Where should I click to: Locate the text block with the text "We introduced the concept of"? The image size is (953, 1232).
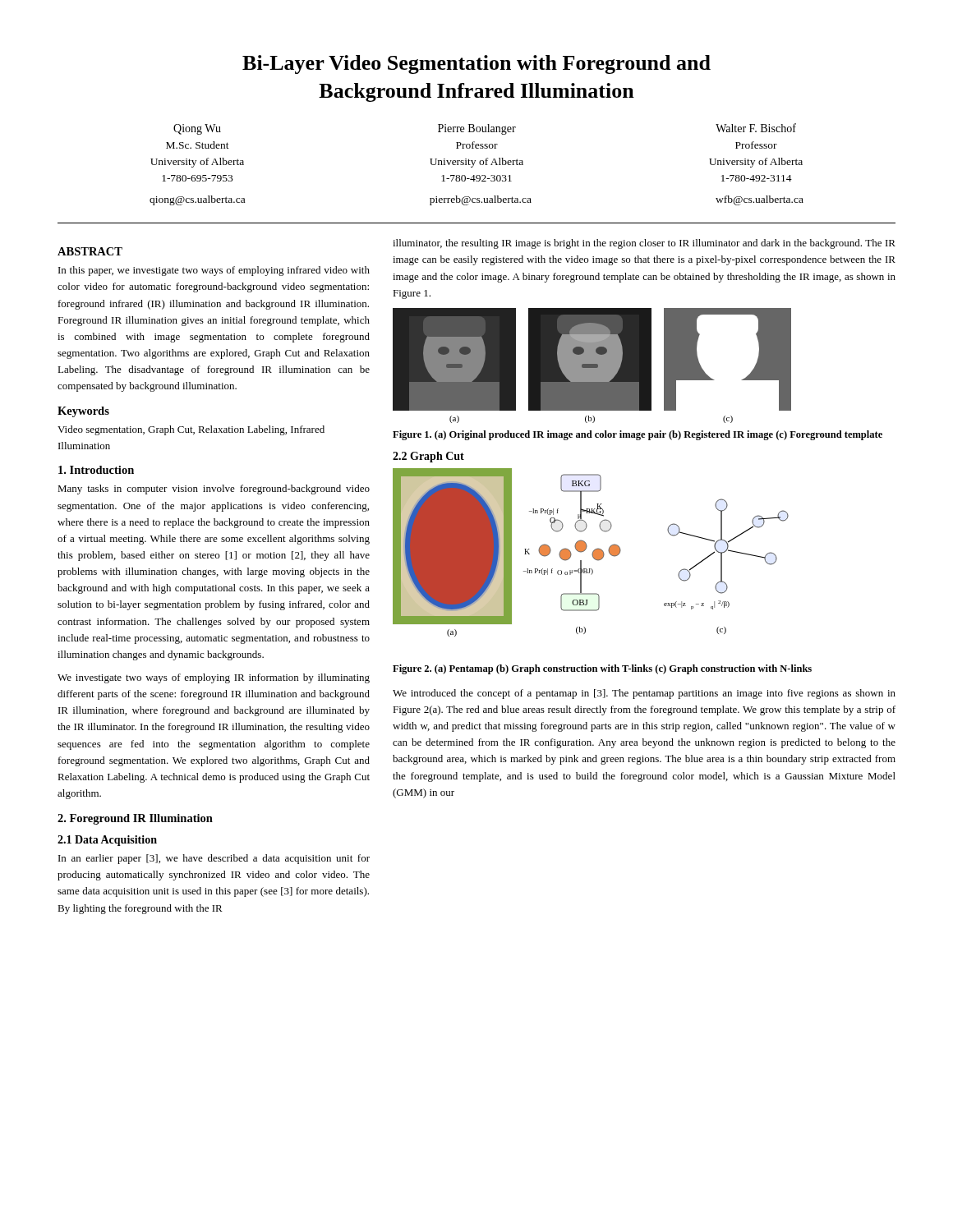pos(644,742)
